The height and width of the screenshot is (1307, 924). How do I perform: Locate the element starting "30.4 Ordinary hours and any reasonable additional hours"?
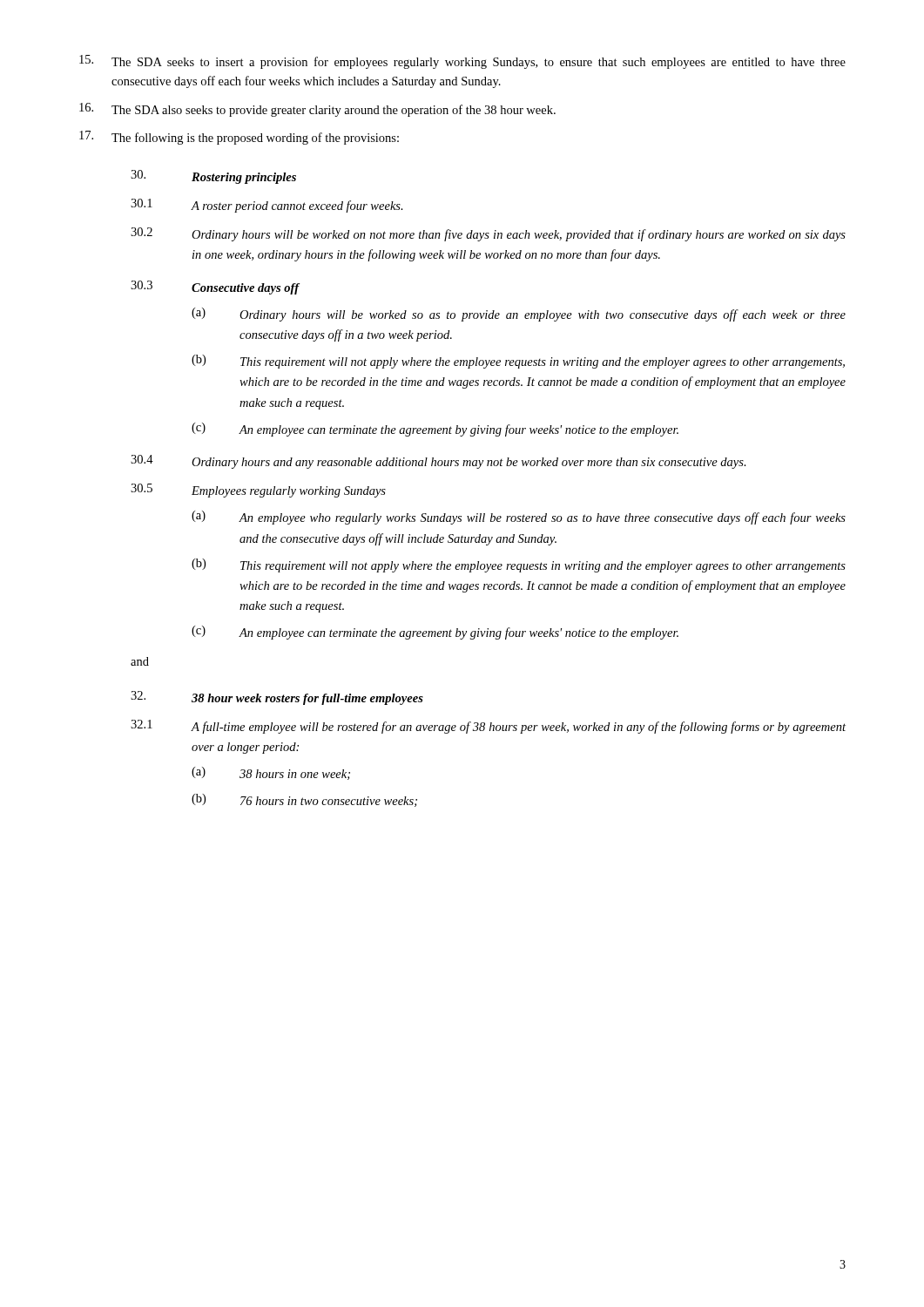[x=488, y=462]
